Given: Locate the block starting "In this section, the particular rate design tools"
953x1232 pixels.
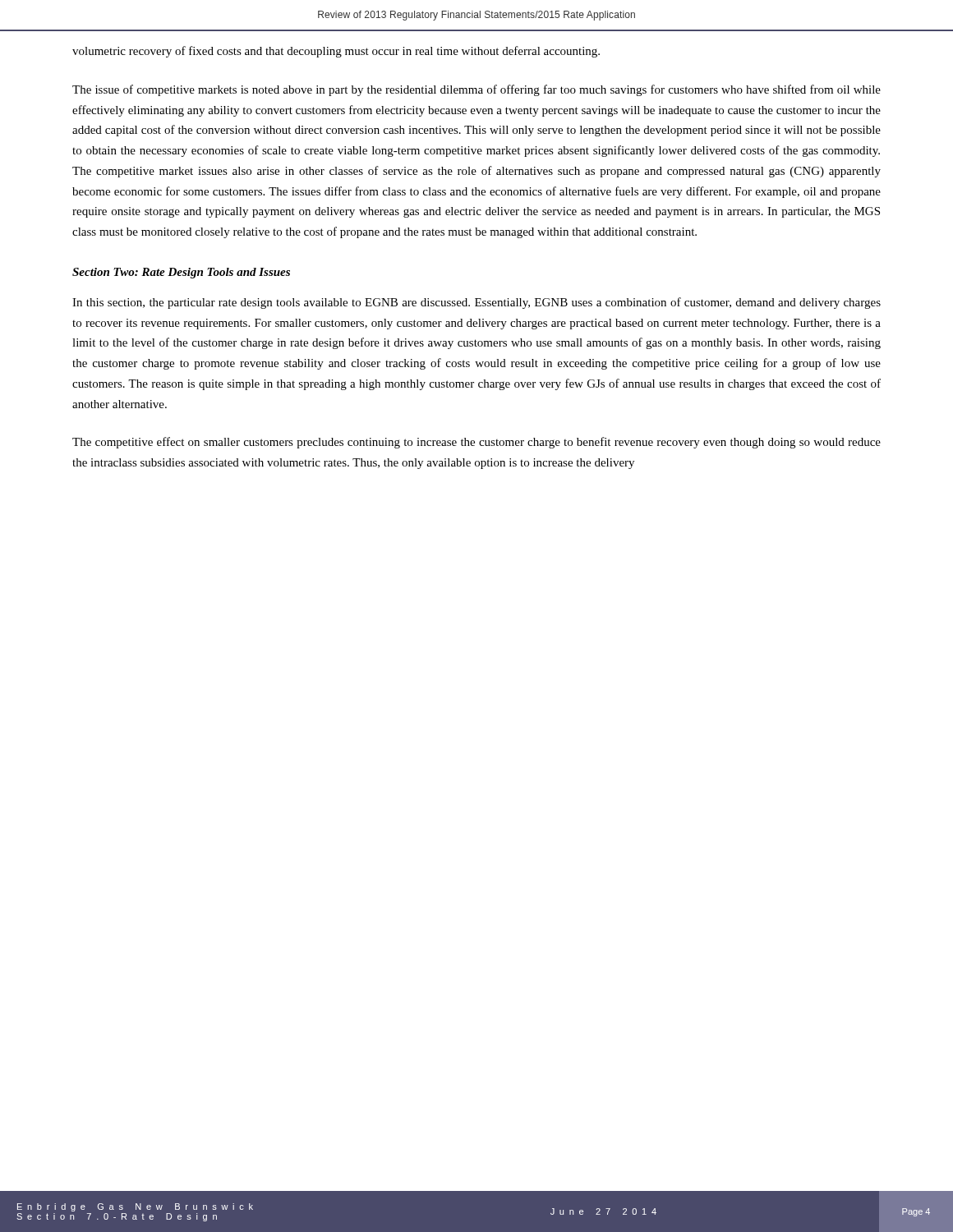Looking at the screenshot, I should pyautogui.click(x=476, y=353).
